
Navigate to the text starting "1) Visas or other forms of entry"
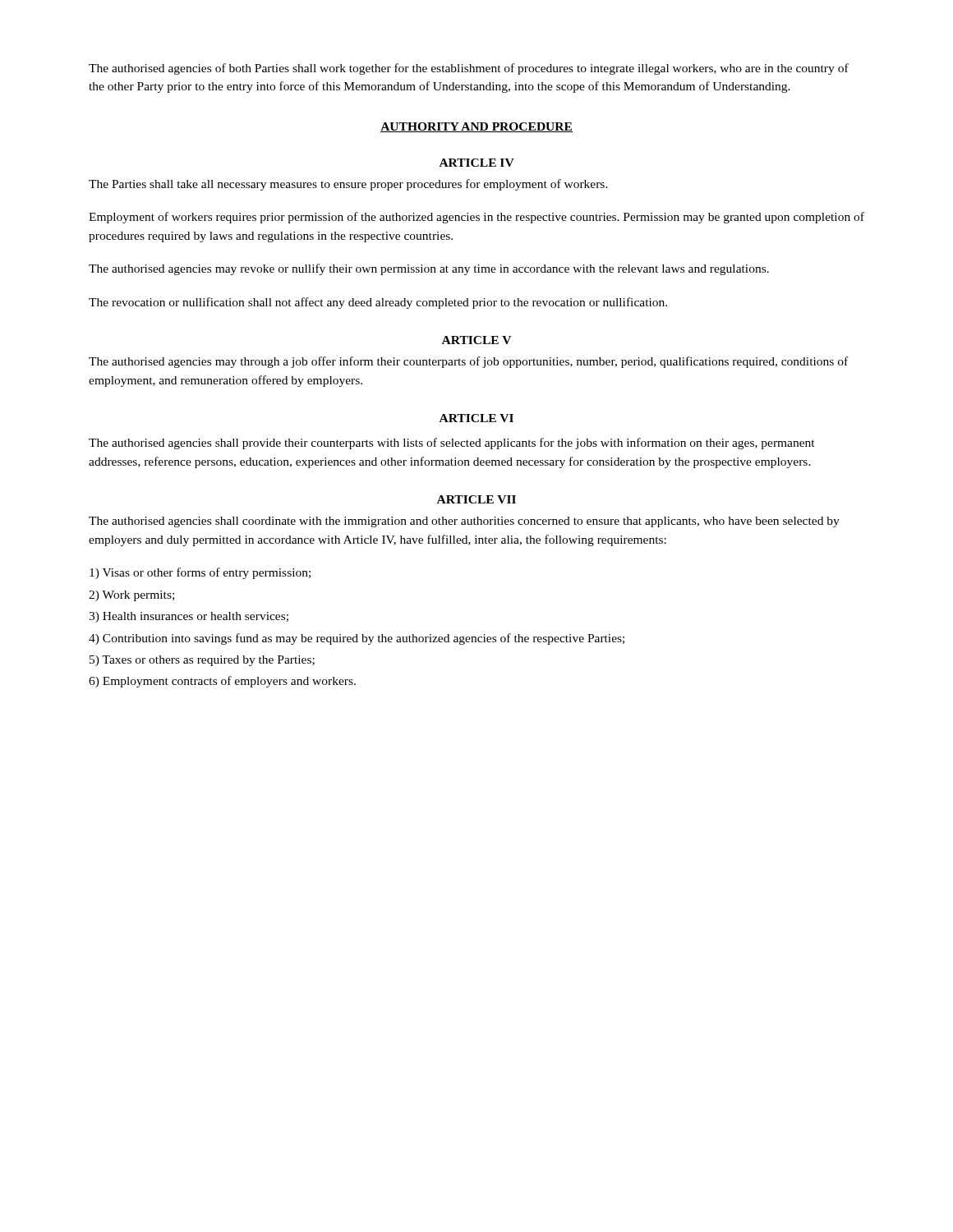(200, 572)
